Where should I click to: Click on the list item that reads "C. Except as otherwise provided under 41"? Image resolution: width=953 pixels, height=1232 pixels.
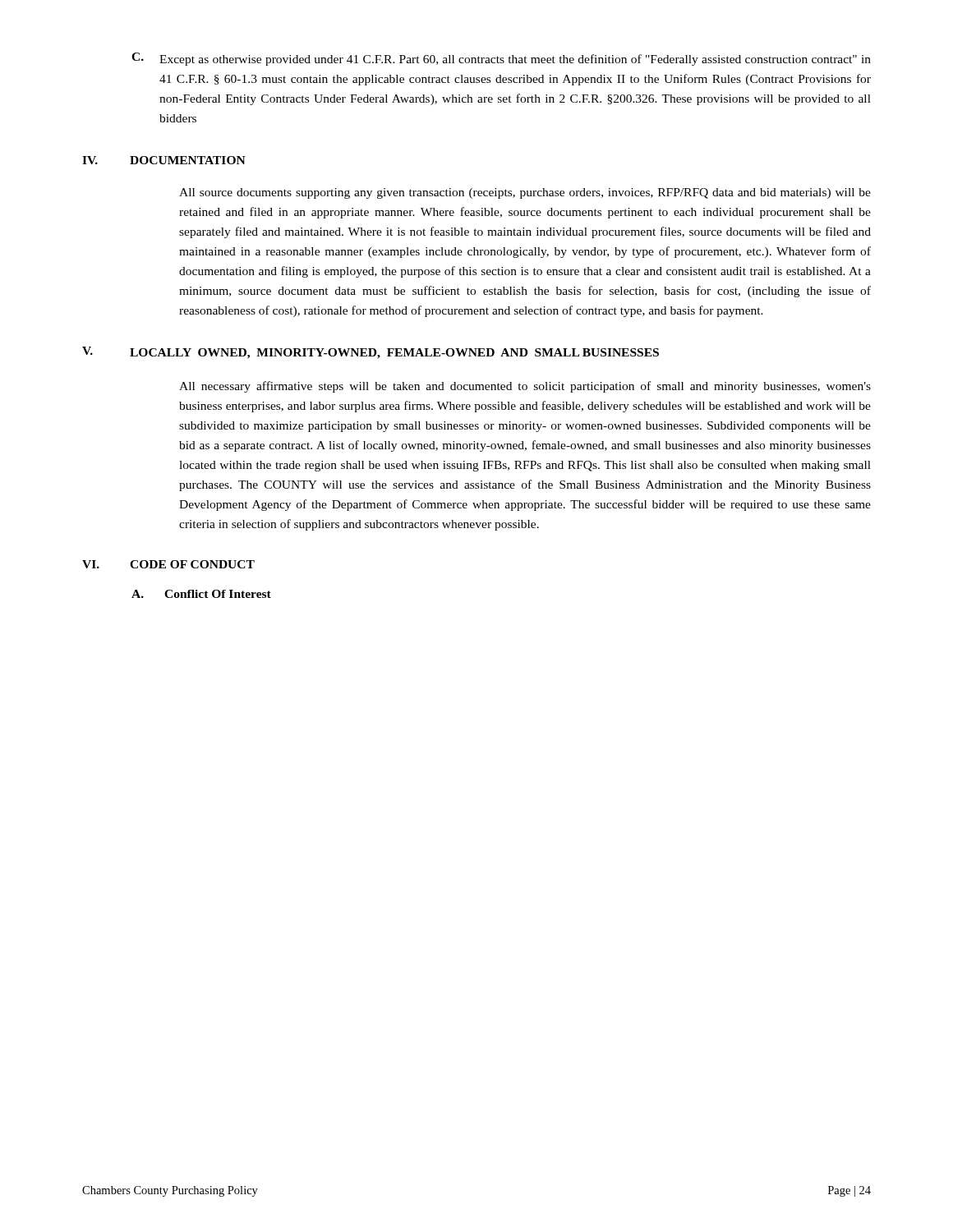pyautogui.click(x=501, y=89)
